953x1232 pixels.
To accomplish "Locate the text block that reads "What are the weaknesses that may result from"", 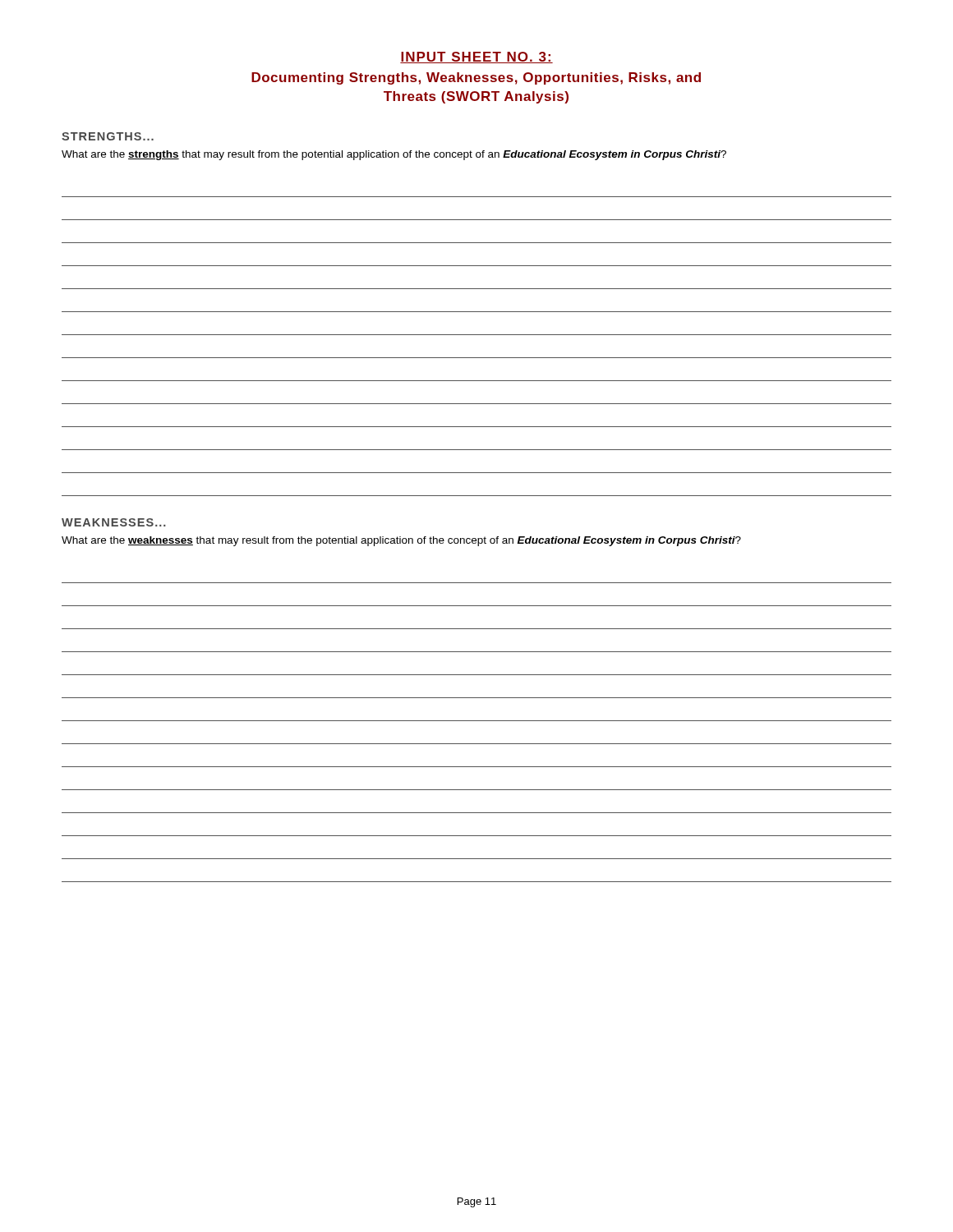I will point(401,540).
